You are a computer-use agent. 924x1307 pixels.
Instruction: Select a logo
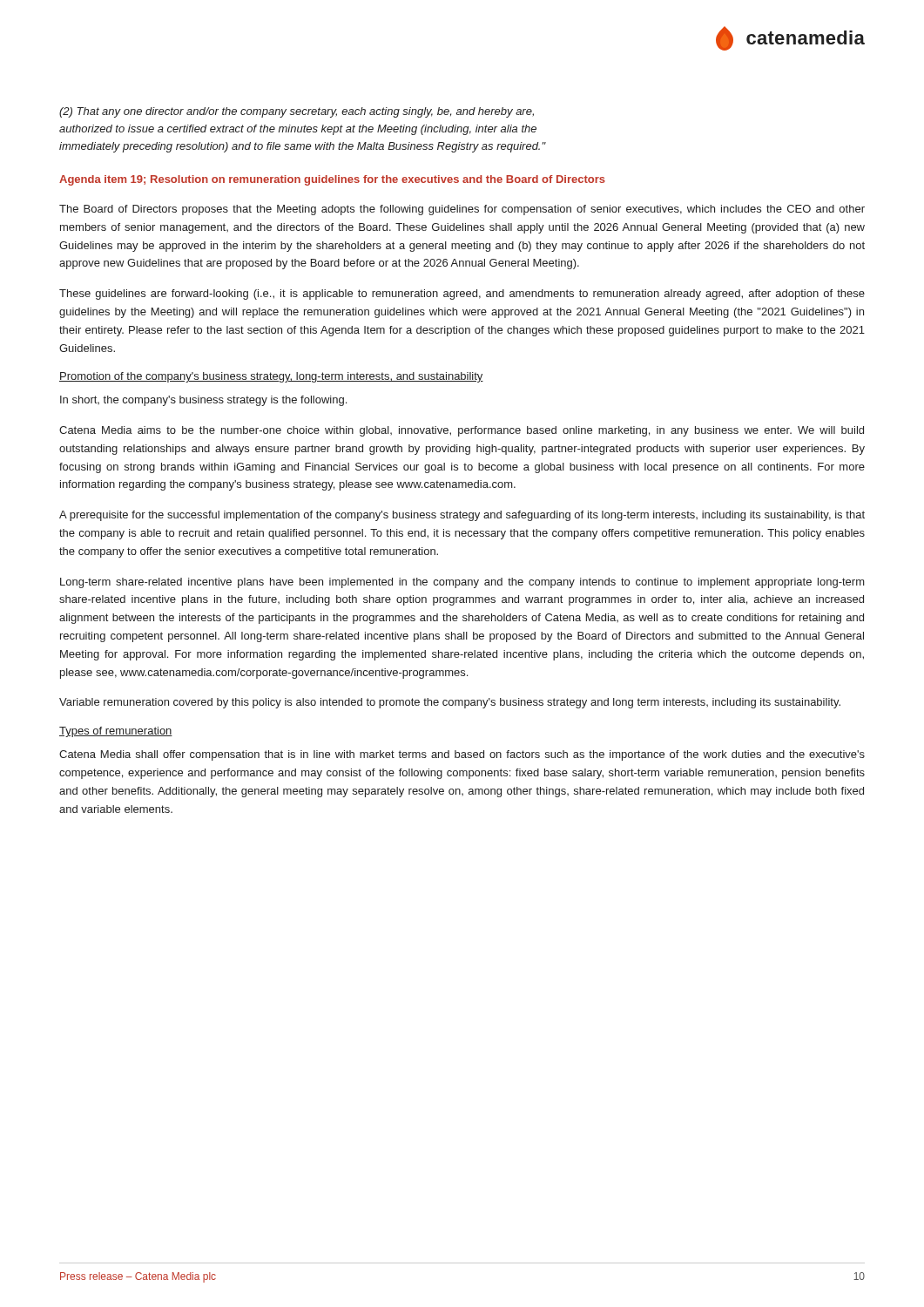[788, 38]
